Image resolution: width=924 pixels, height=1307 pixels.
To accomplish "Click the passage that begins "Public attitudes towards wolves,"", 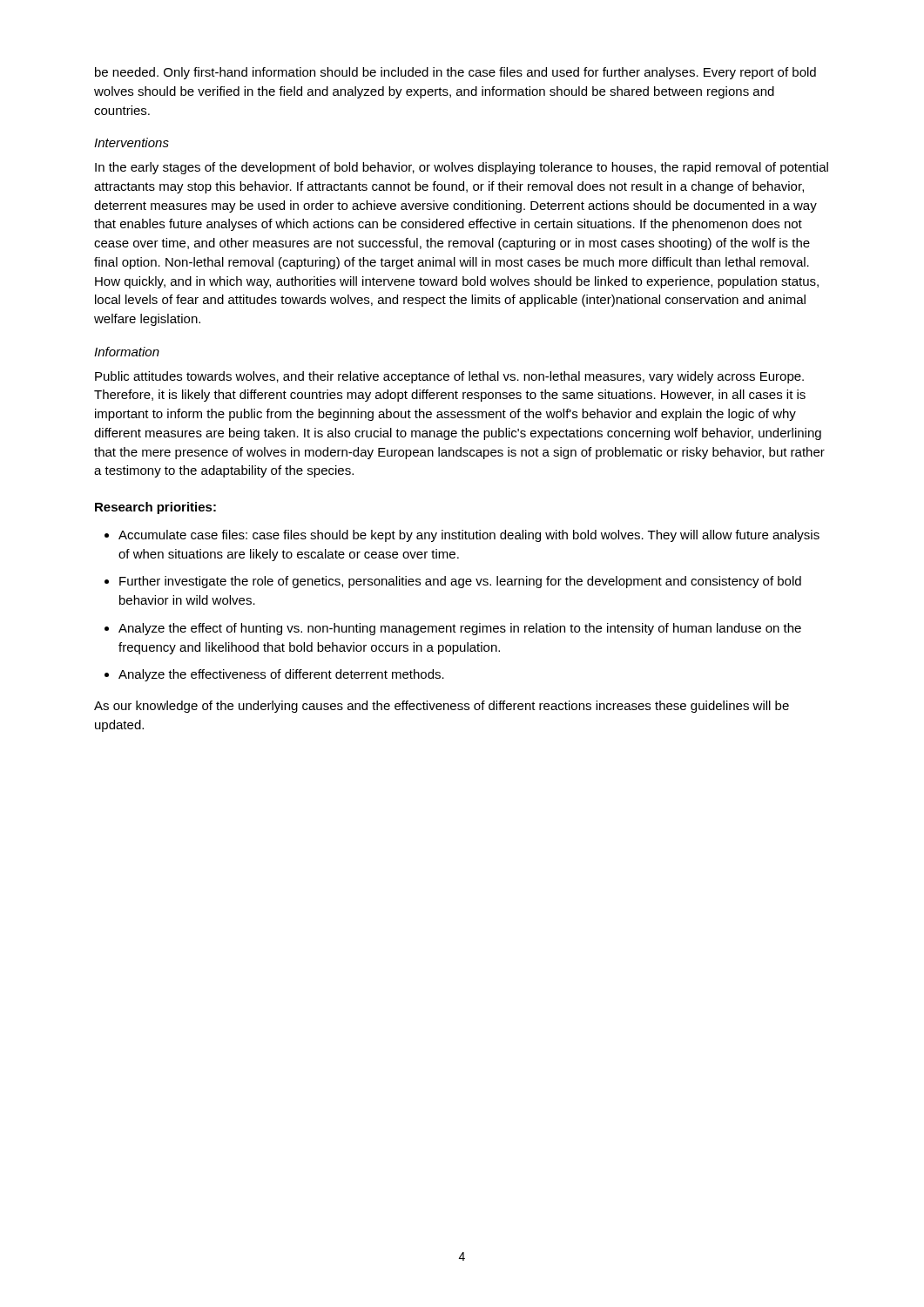I will [459, 423].
